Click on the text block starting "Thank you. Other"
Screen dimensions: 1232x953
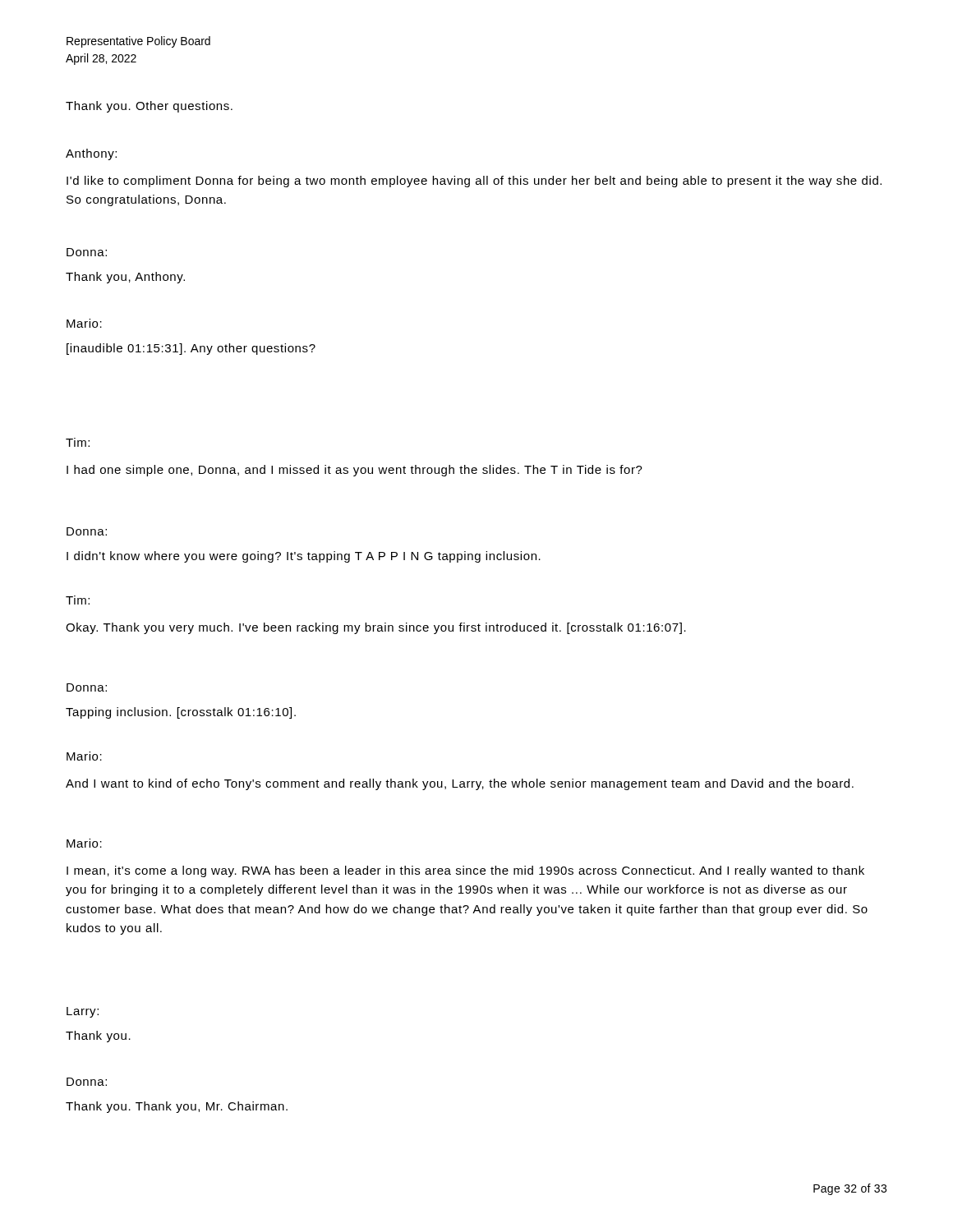point(150,106)
